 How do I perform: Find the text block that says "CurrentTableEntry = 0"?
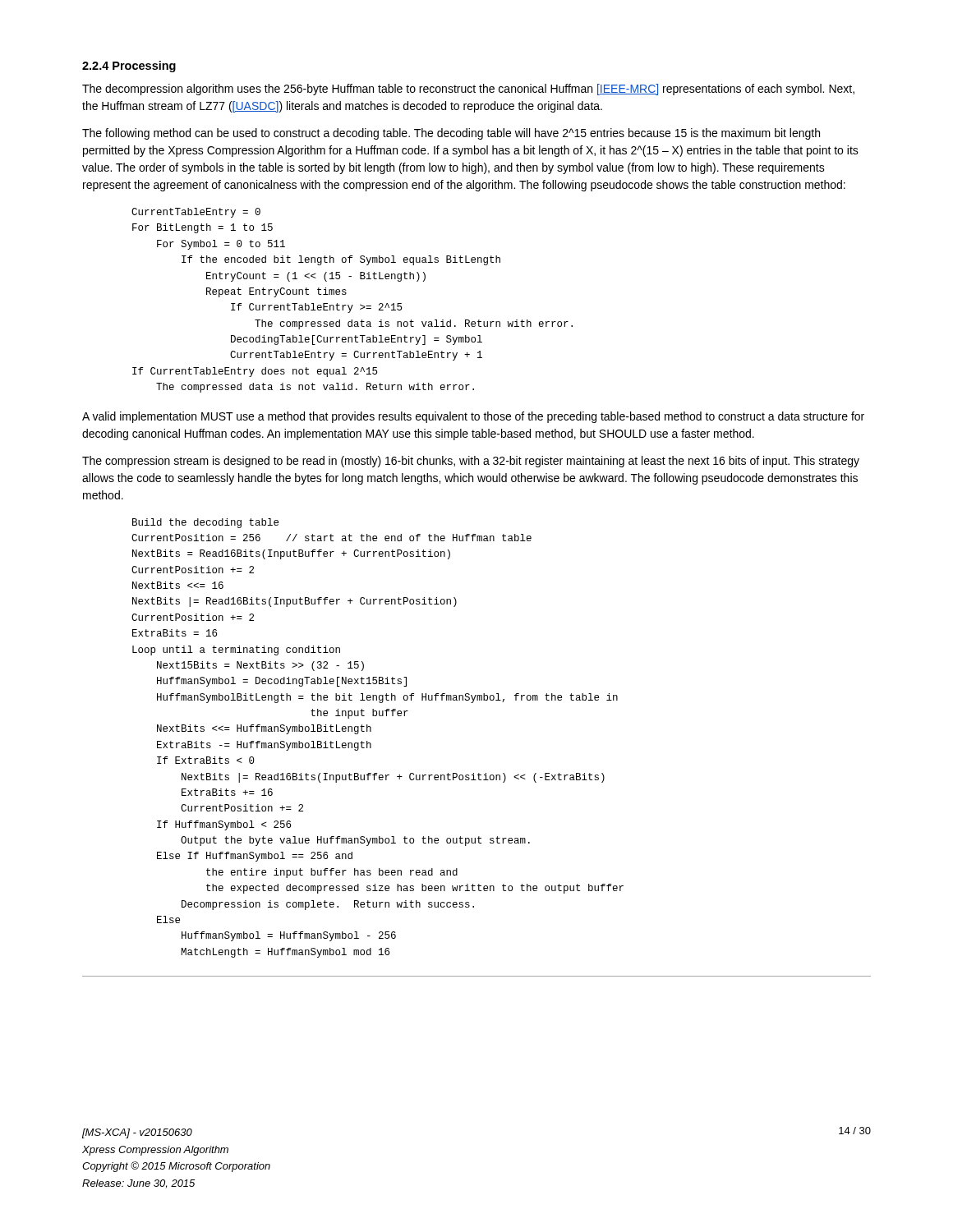tap(353, 300)
